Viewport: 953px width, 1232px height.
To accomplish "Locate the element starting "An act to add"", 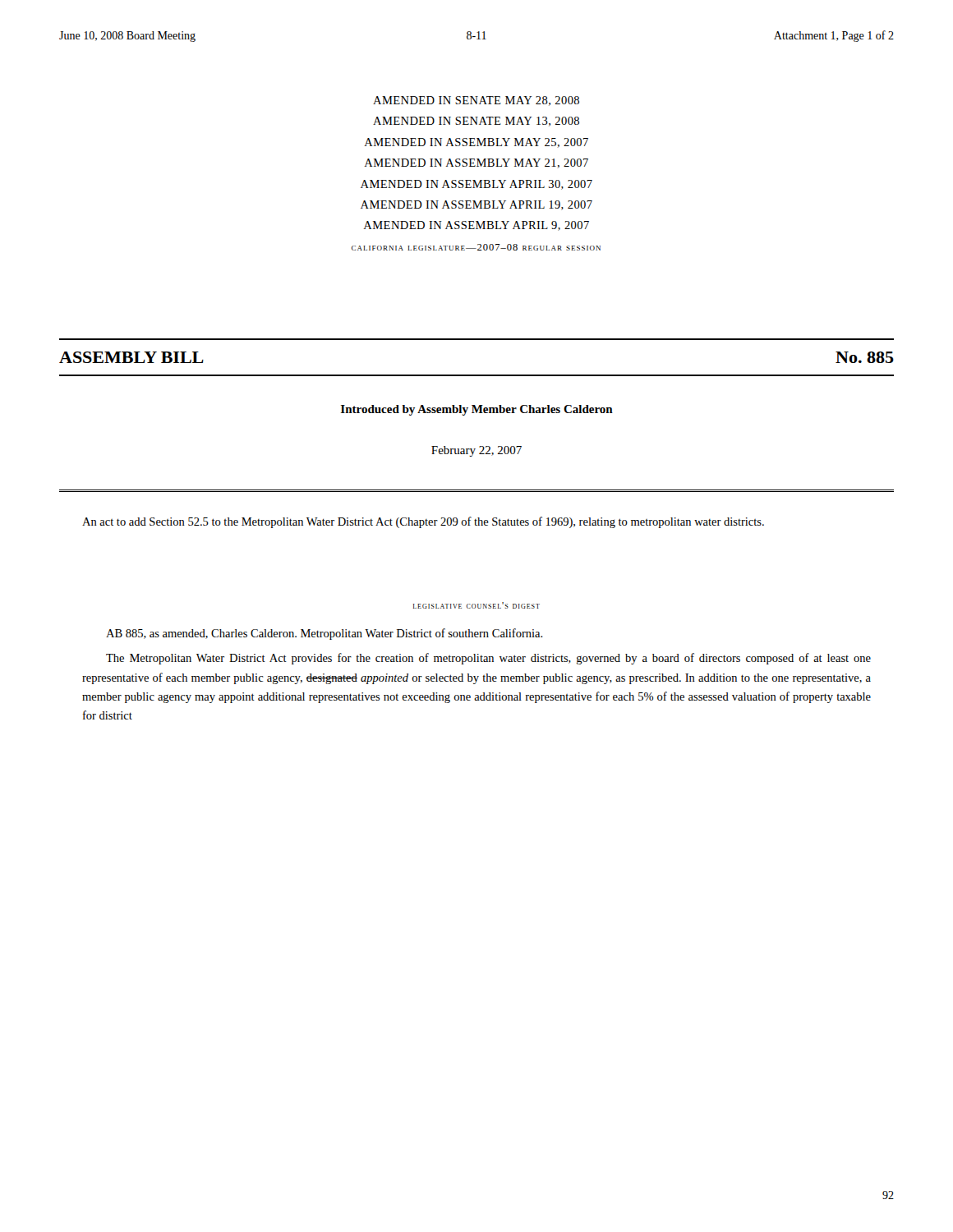I will 423,522.
